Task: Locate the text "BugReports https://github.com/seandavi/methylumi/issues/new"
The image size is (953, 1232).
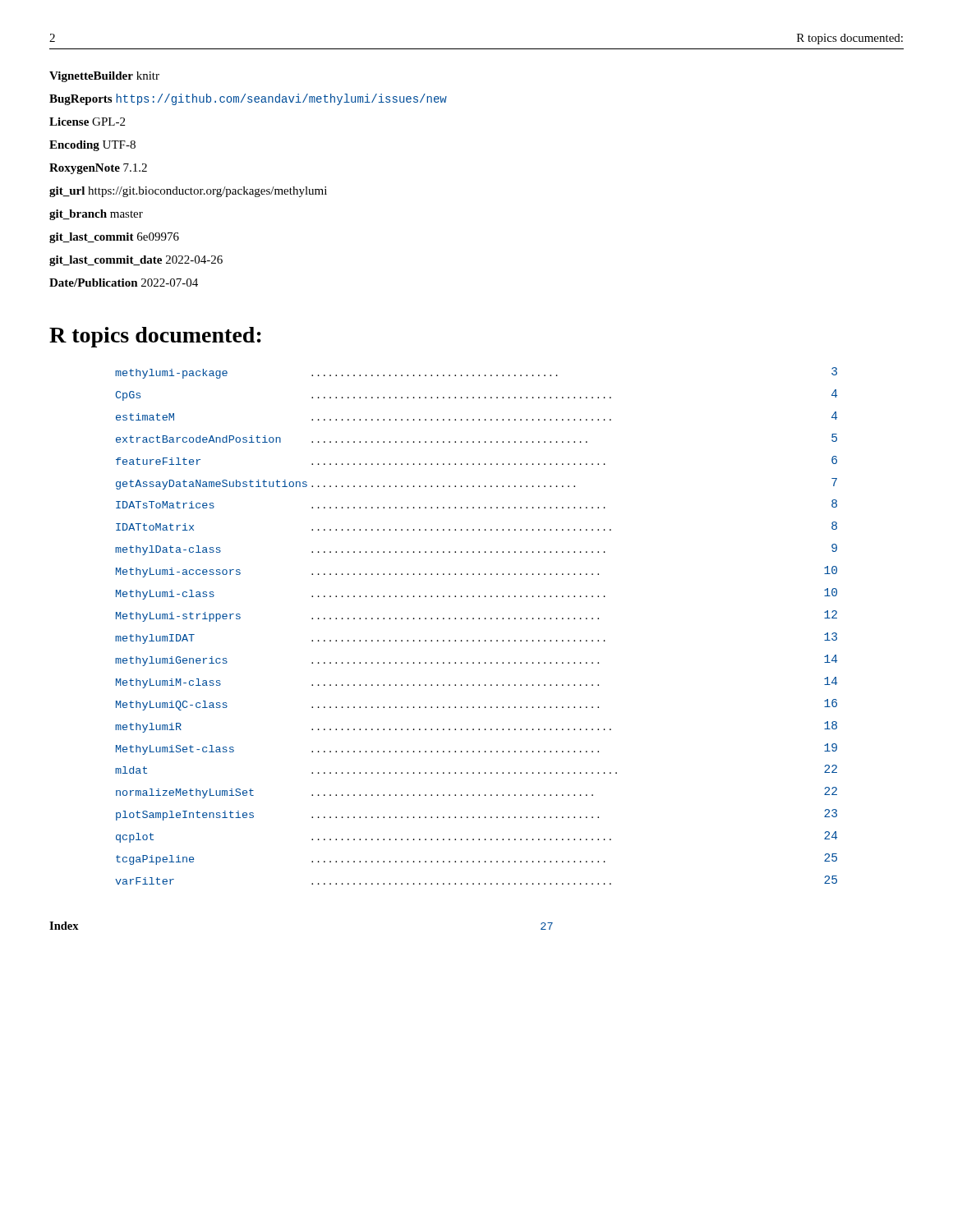Action: pyautogui.click(x=248, y=99)
